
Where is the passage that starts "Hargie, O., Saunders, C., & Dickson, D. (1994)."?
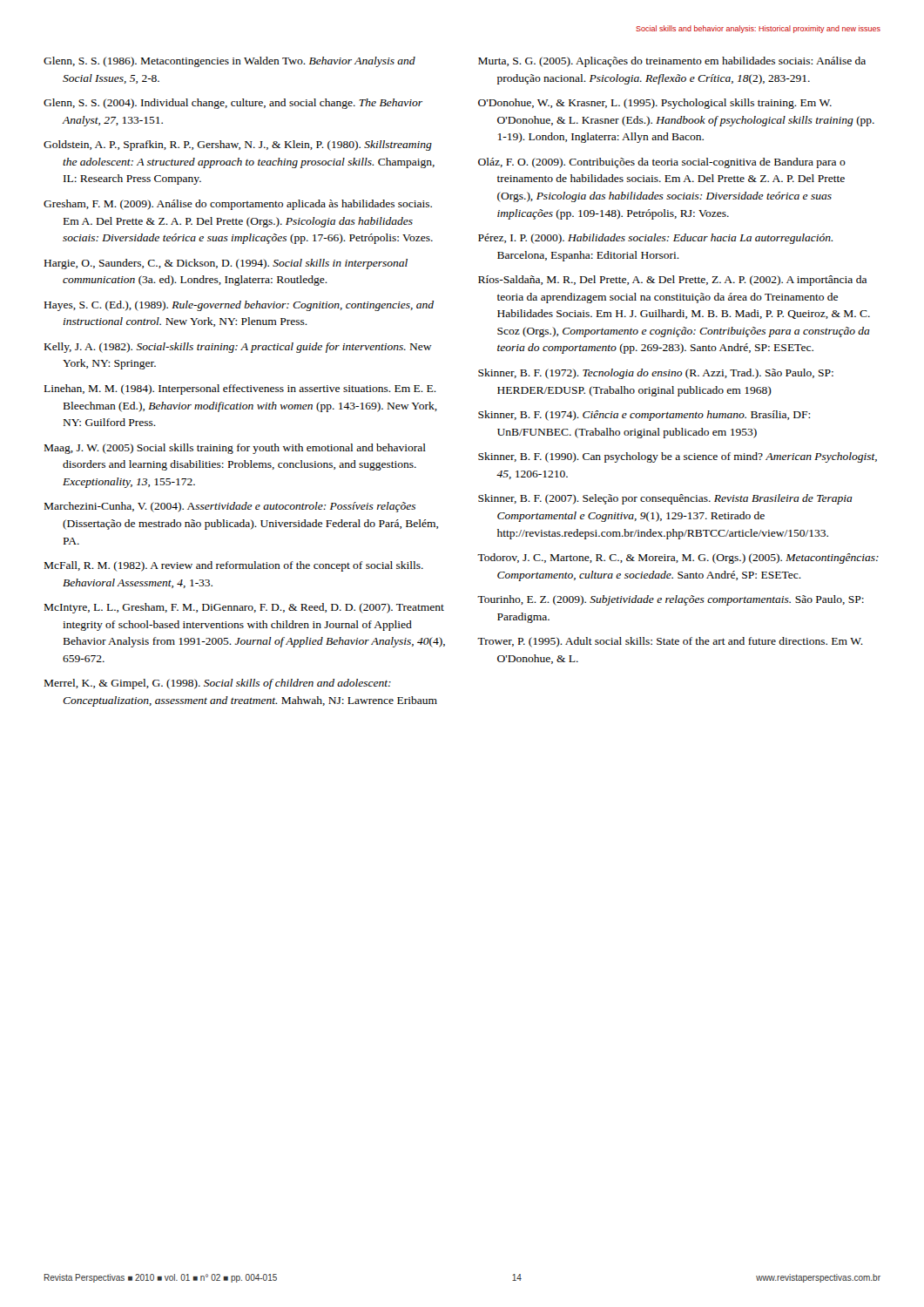tap(226, 271)
